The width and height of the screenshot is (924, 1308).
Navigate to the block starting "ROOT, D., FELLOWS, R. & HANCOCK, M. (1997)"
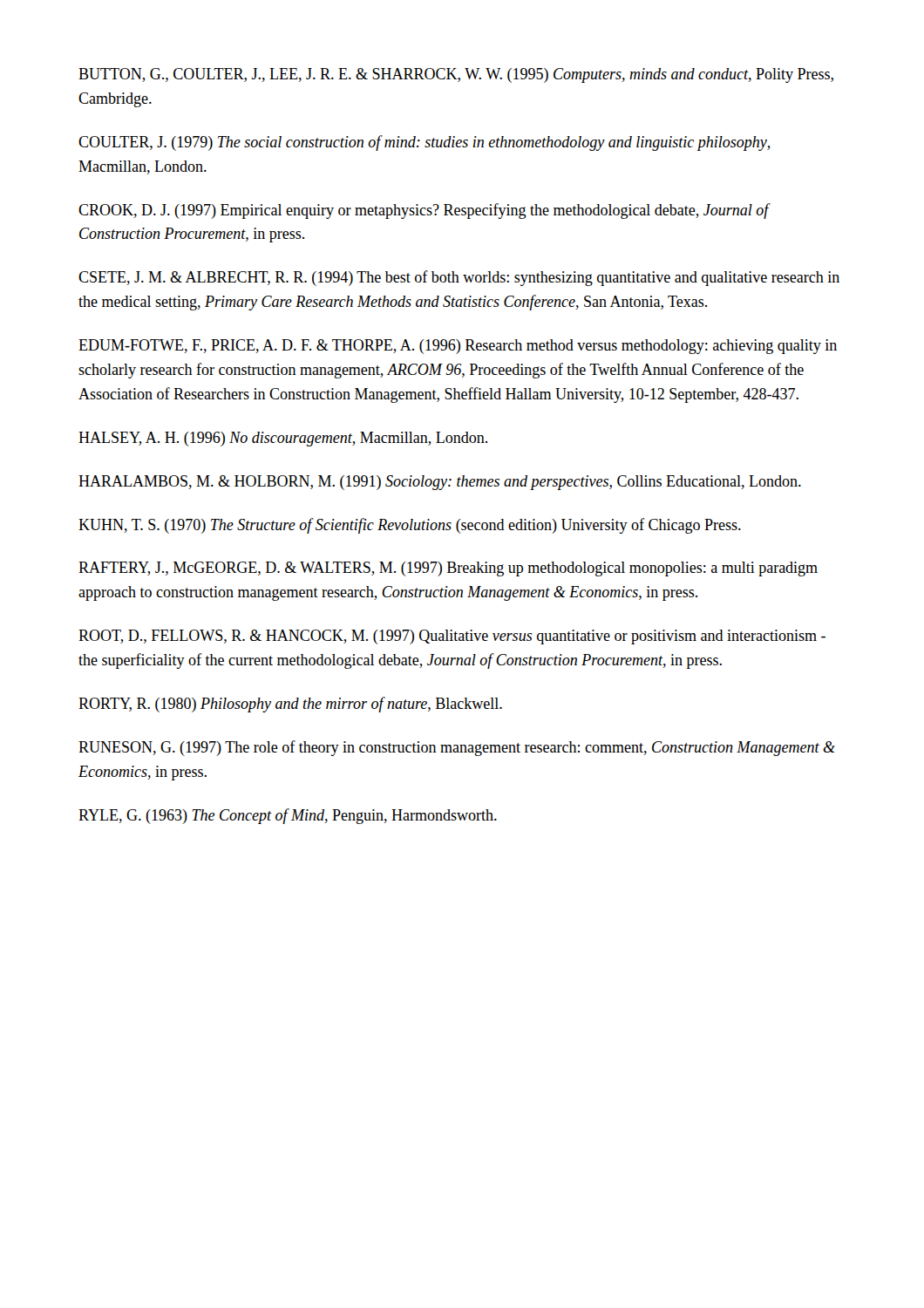click(452, 648)
